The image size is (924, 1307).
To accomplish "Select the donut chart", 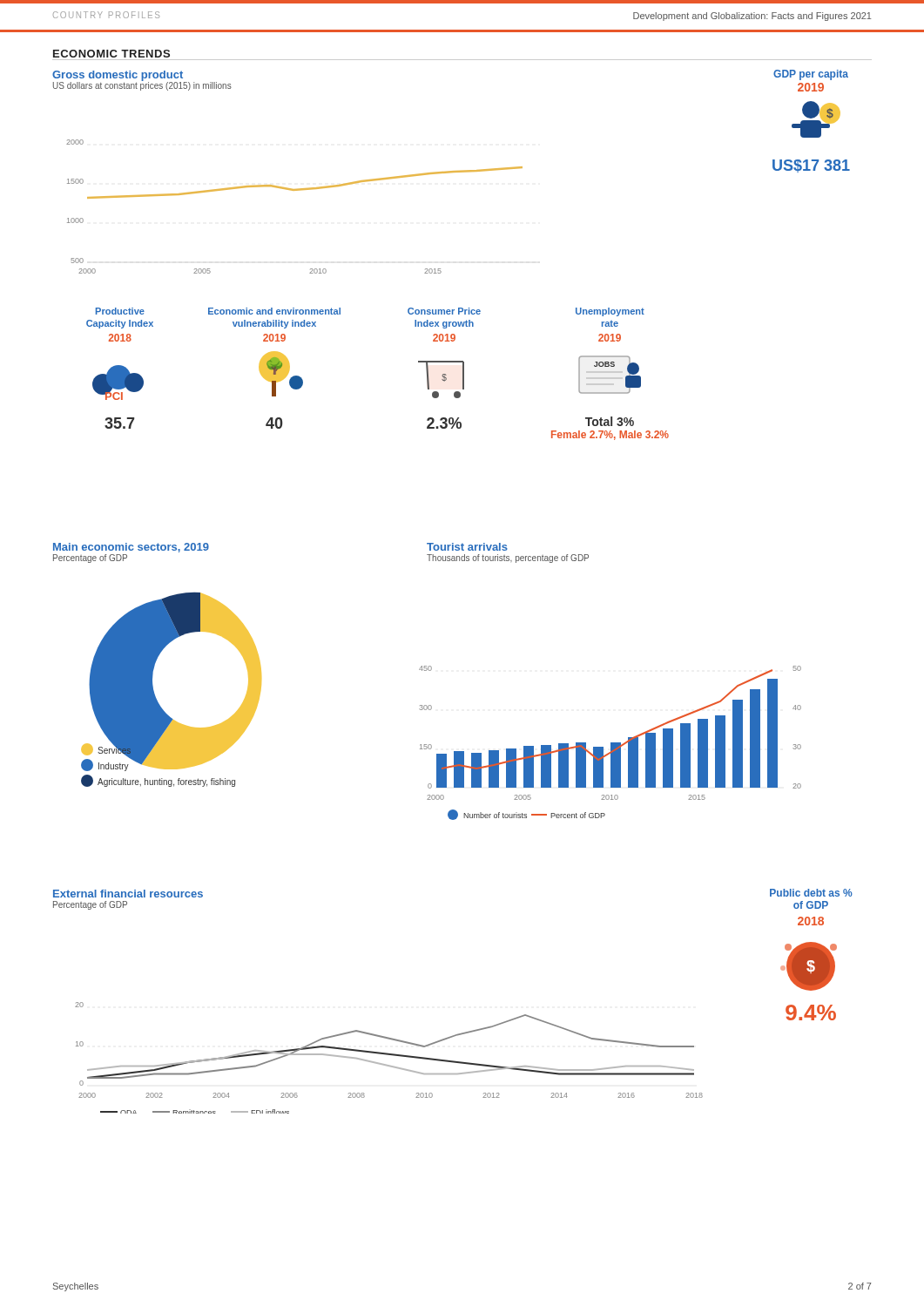I will 200,688.
